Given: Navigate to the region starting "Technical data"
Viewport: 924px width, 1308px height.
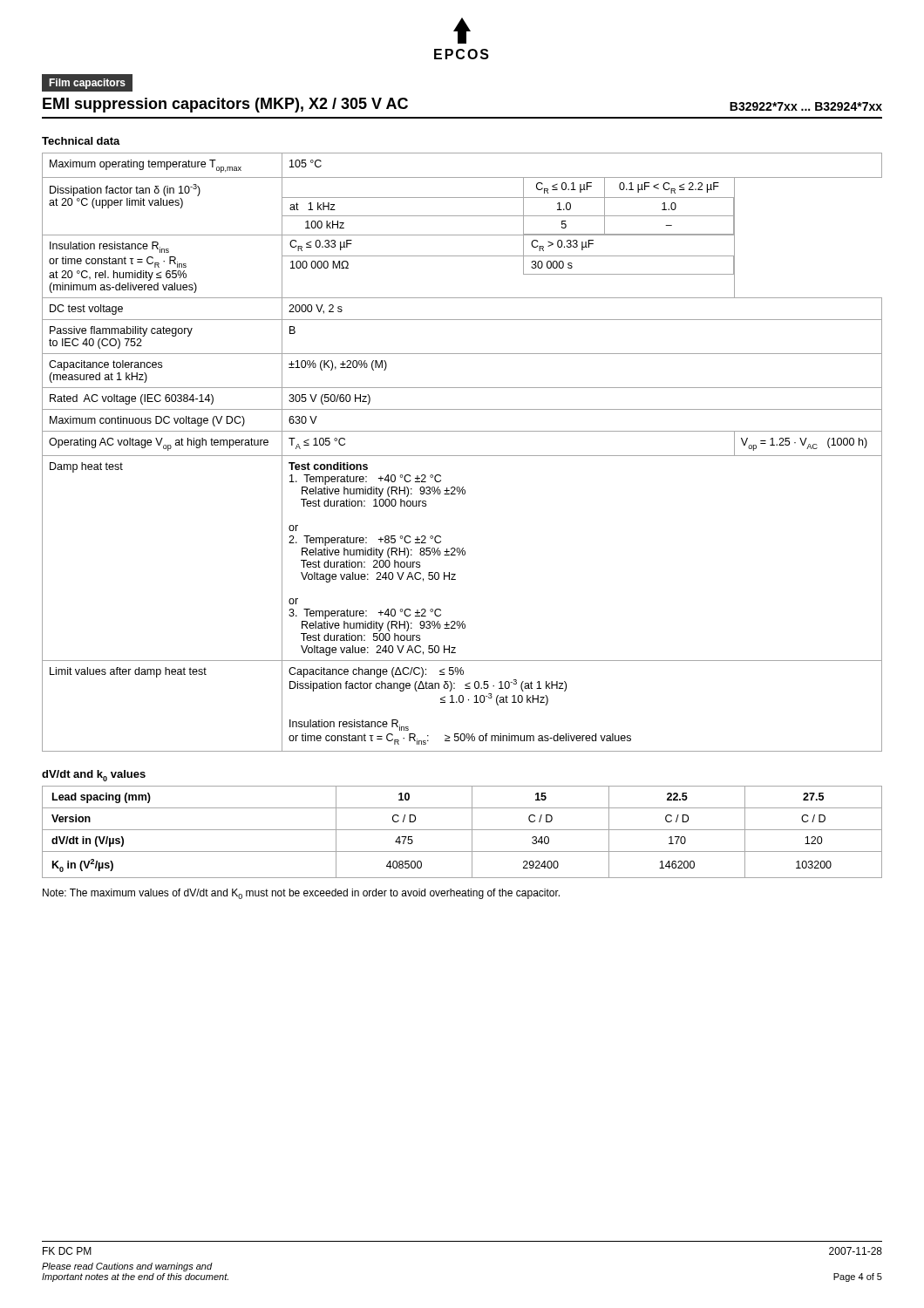Looking at the screenshot, I should (x=81, y=141).
